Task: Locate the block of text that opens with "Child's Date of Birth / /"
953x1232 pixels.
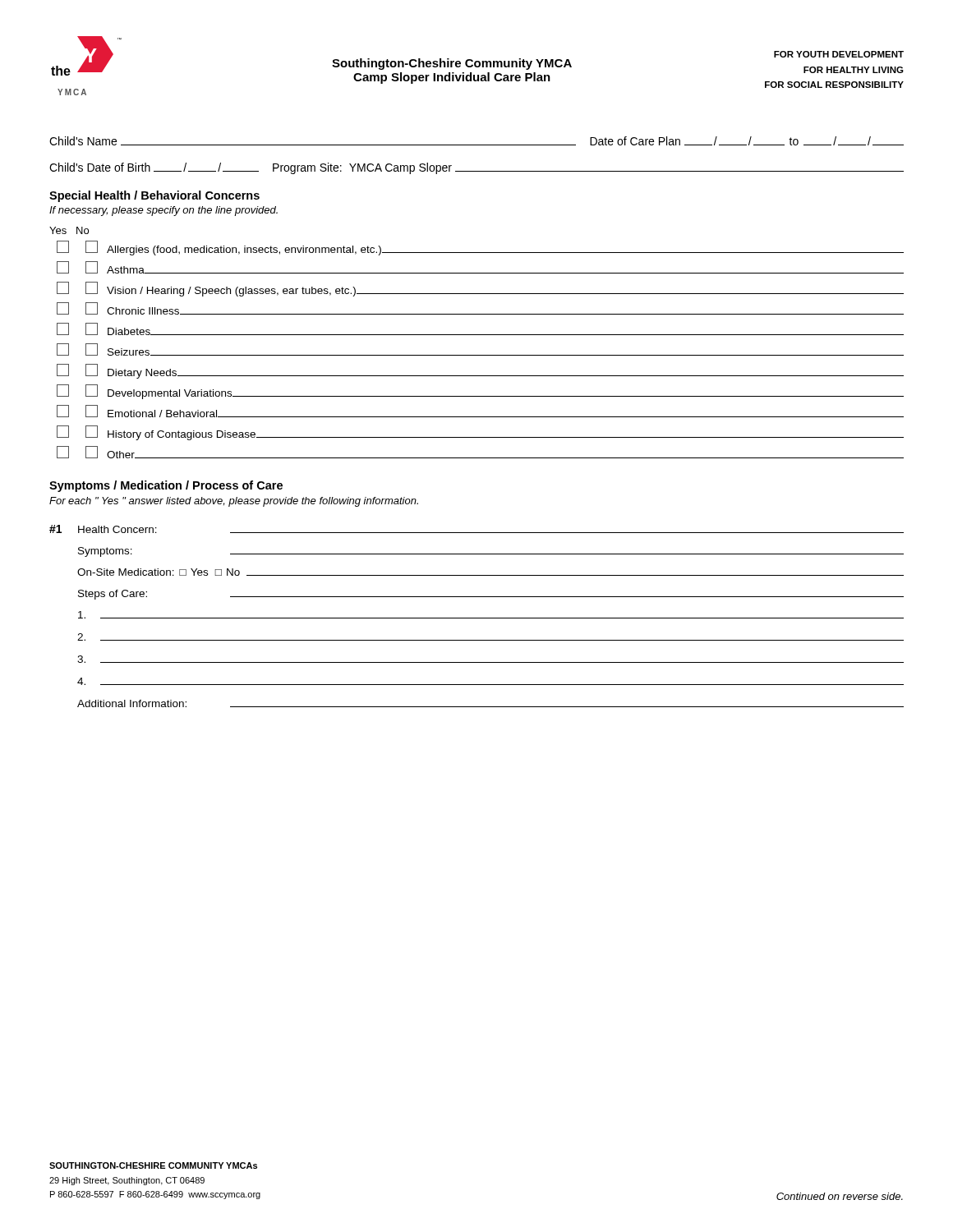Action: (x=476, y=166)
